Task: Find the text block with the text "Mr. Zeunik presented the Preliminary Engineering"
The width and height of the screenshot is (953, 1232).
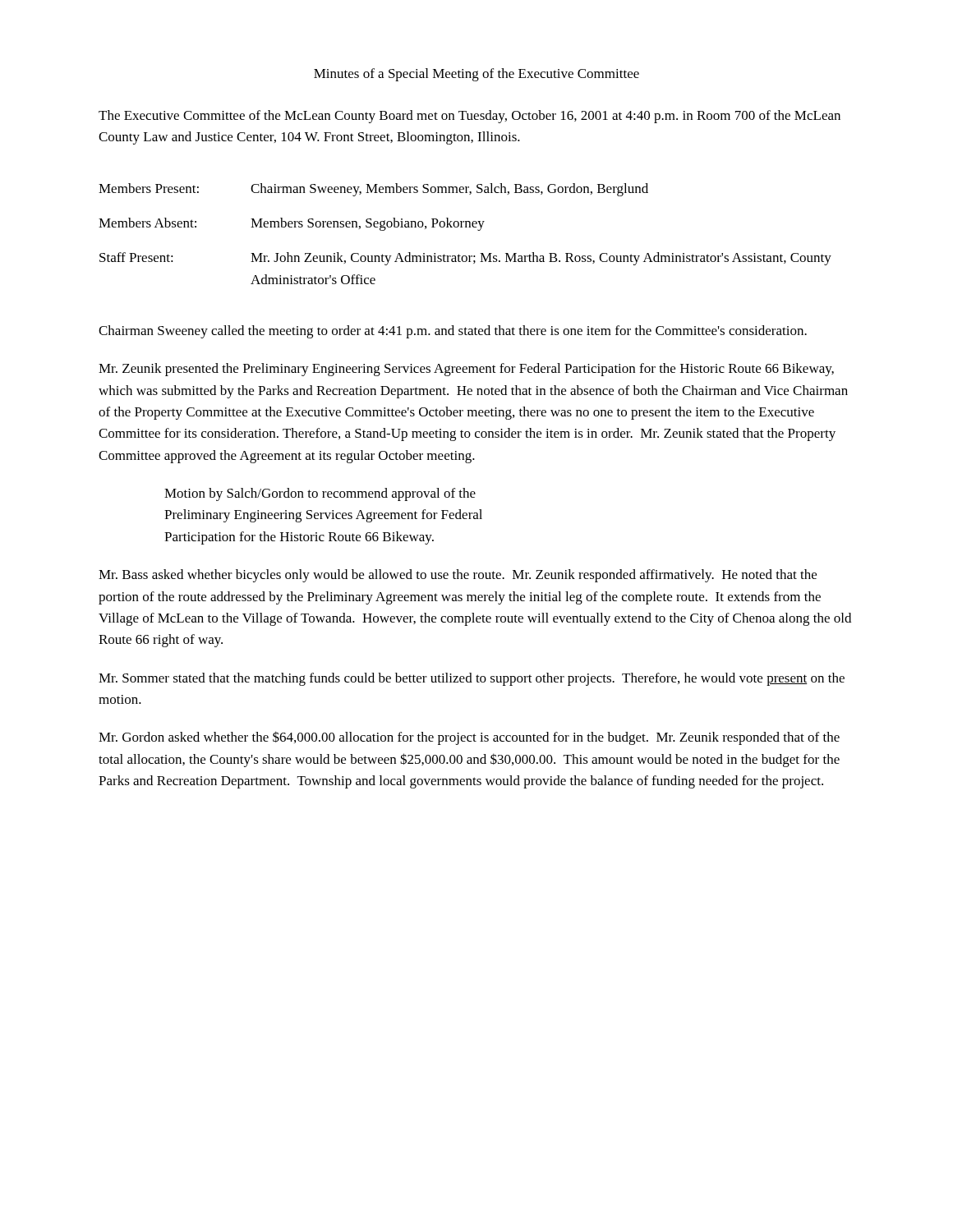Action: pos(473,412)
